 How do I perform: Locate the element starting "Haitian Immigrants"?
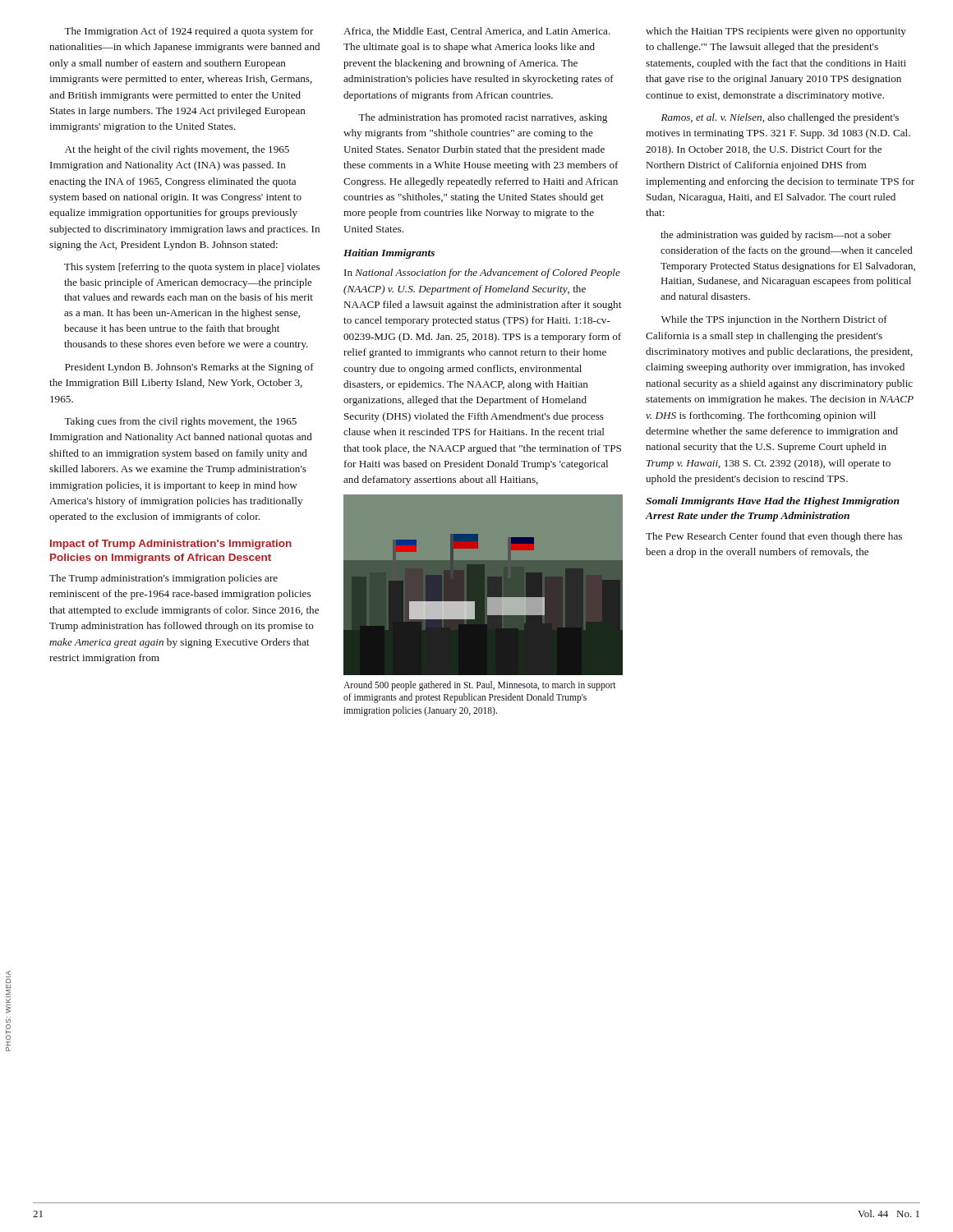click(x=389, y=254)
